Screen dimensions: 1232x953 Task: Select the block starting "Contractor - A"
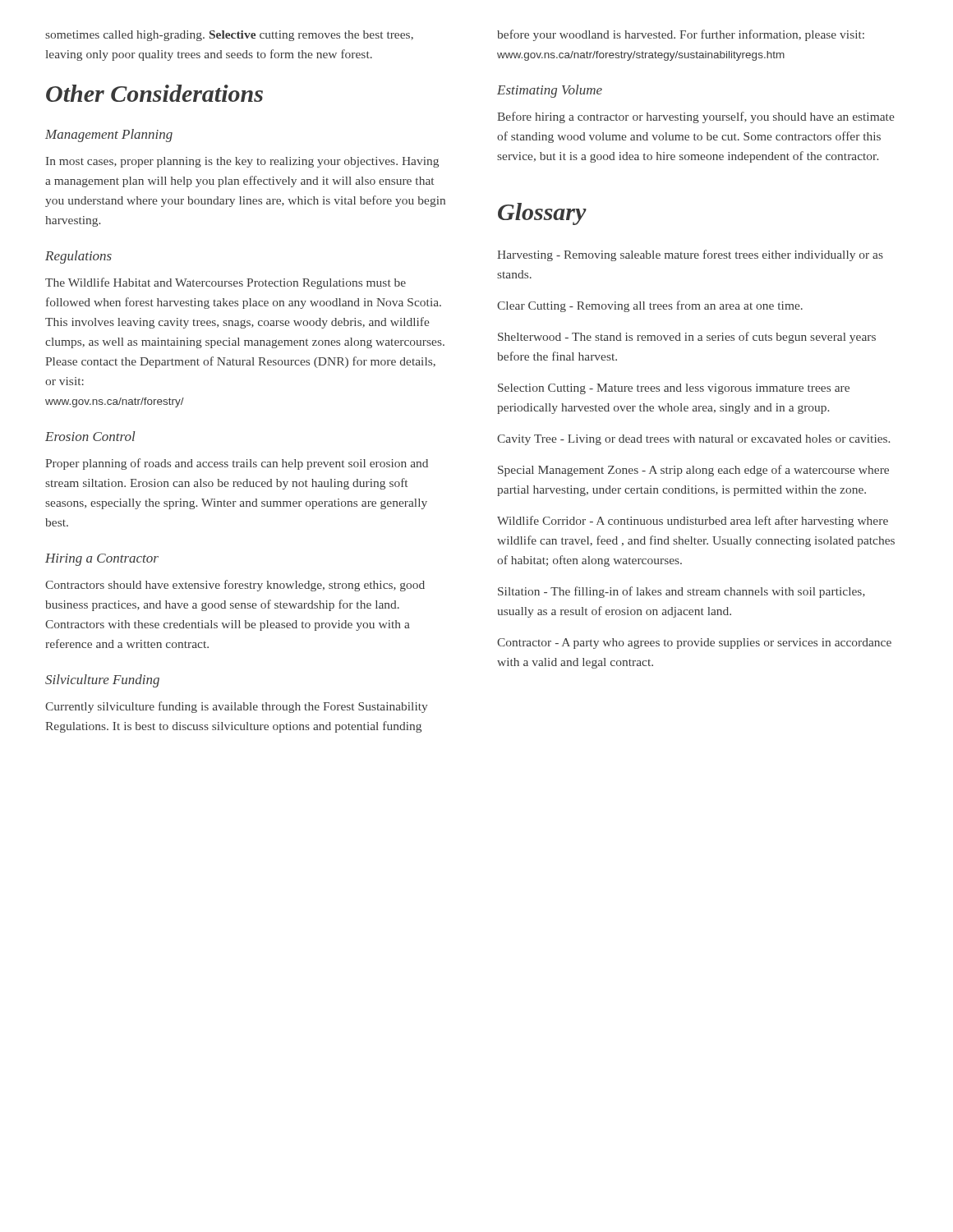(694, 652)
